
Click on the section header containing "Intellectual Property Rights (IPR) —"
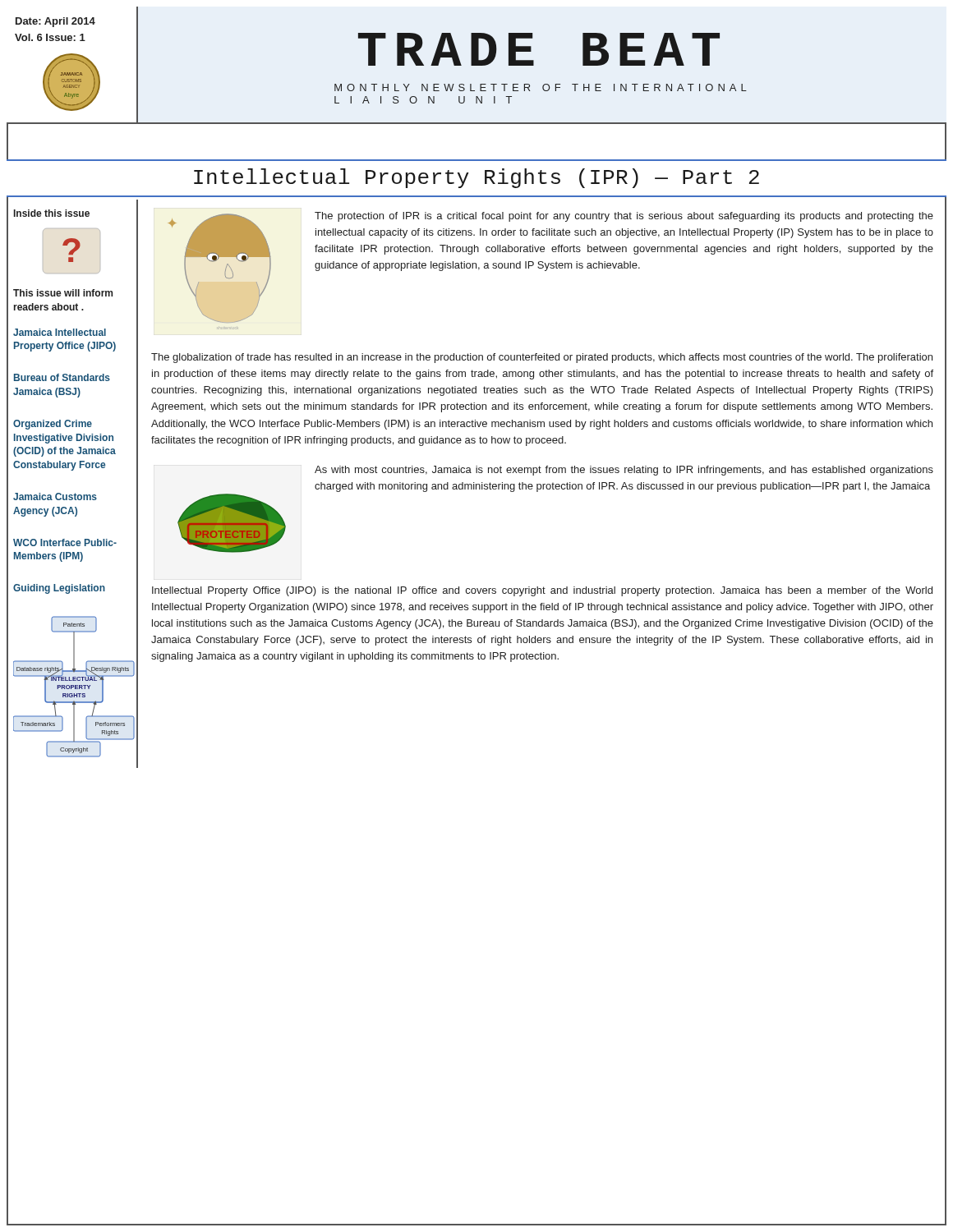click(476, 178)
